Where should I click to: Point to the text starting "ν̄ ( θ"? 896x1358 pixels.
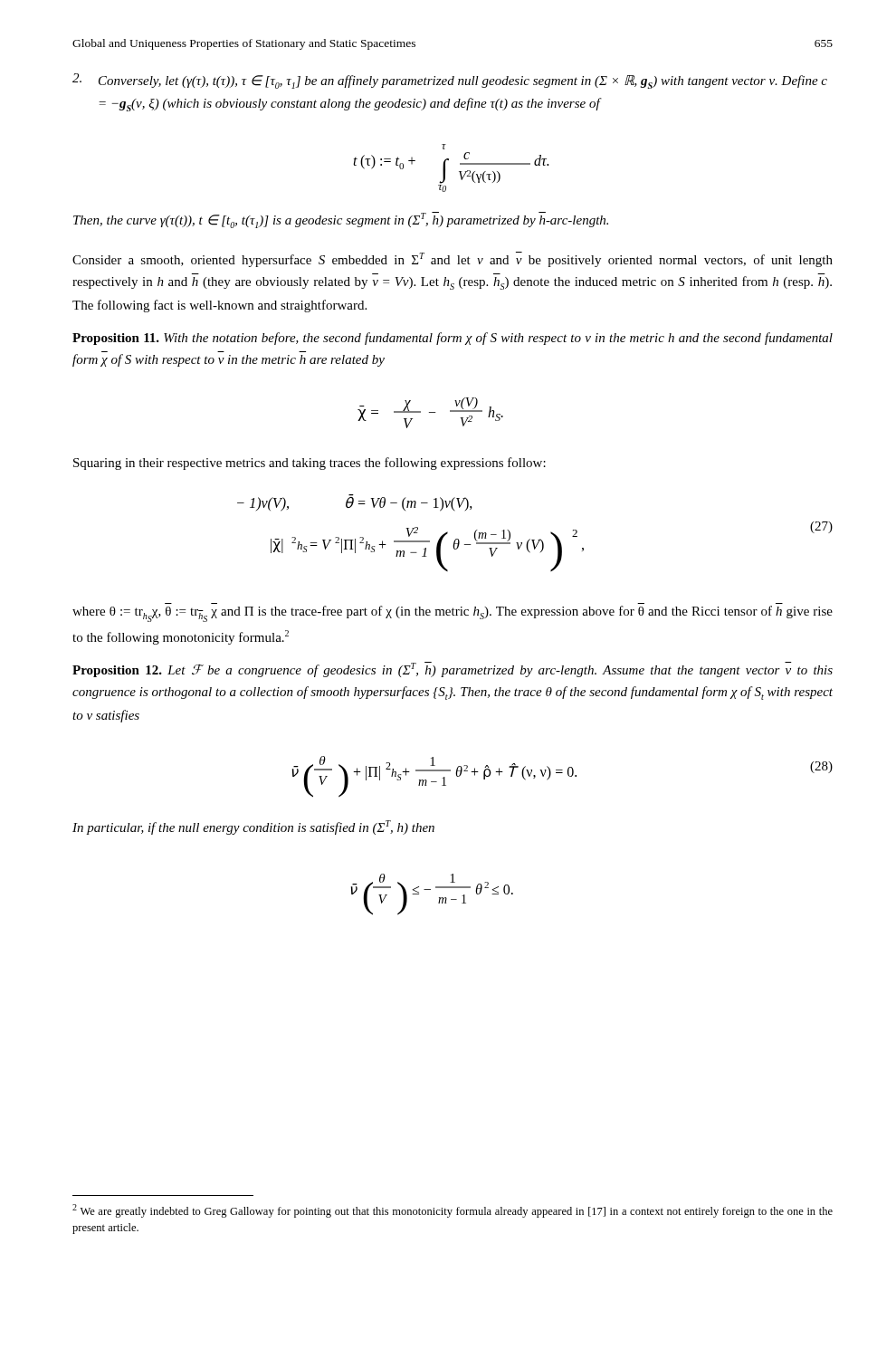tap(453, 887)
